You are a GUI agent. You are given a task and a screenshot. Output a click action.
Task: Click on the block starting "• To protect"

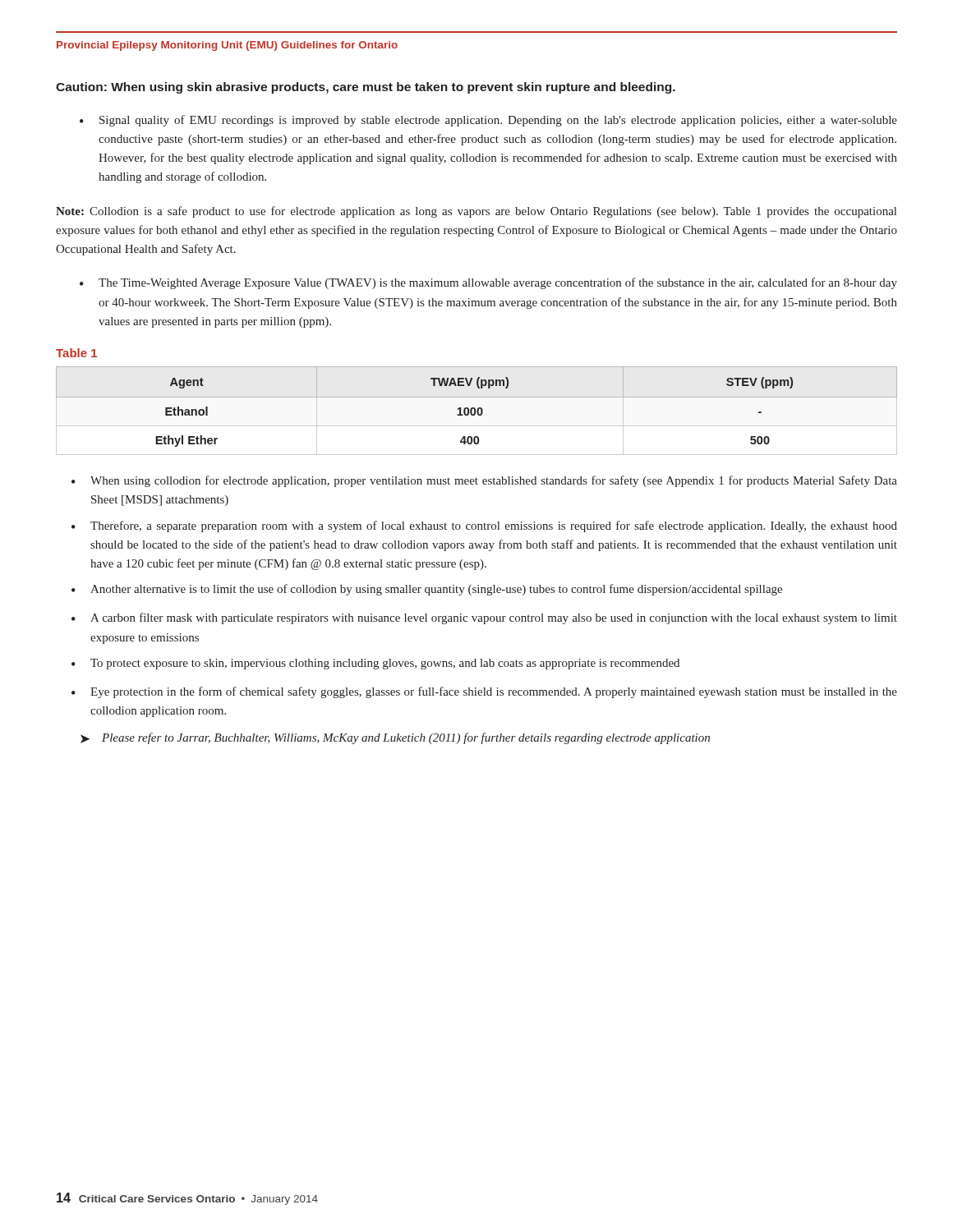point(375,665)
